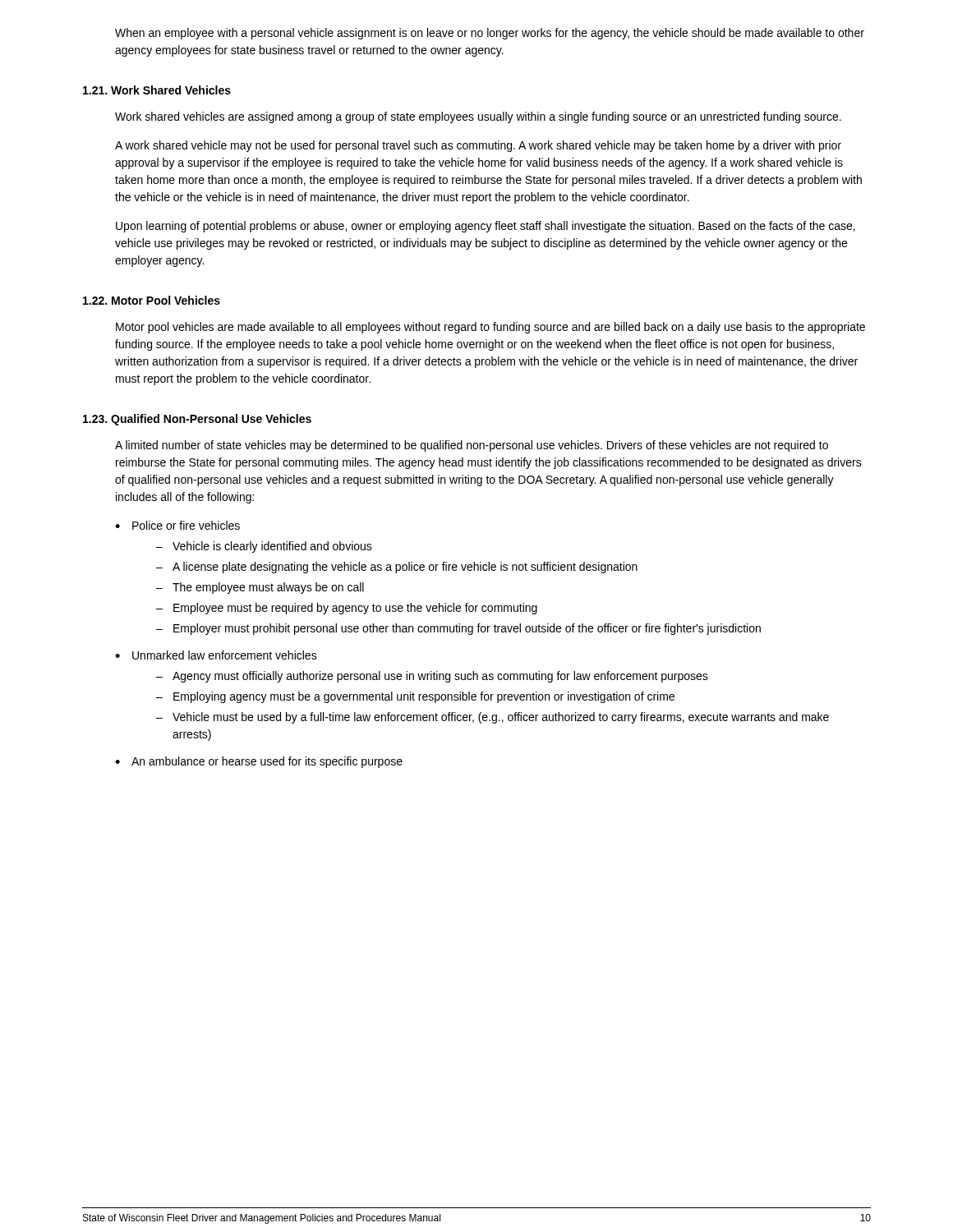Locate the text block with the text "A limited number of state vehicles may be"
Screen dimensions: 1232x953
[x=488, y=471]
